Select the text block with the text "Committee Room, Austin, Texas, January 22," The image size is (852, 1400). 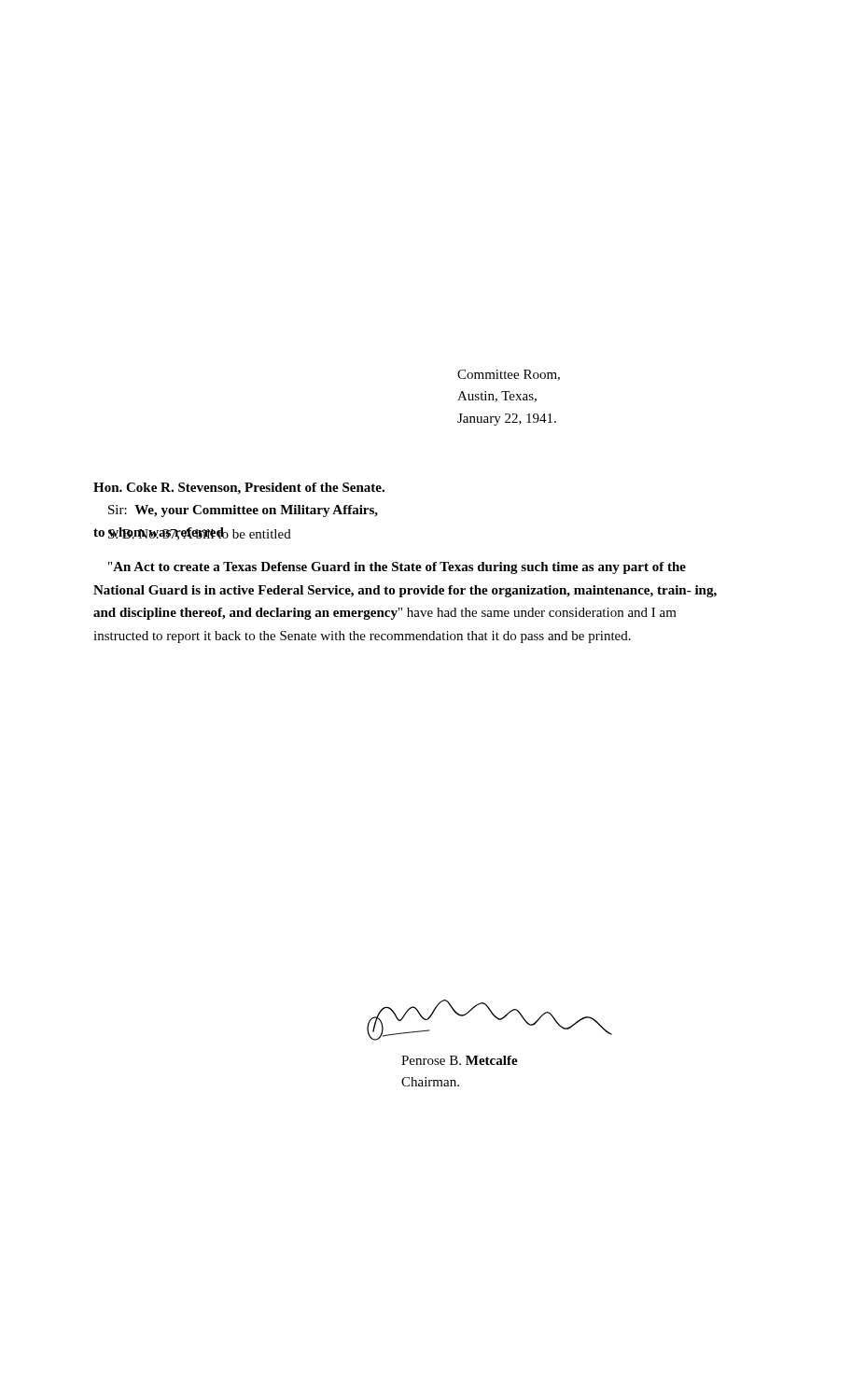[x=509, y=396]
